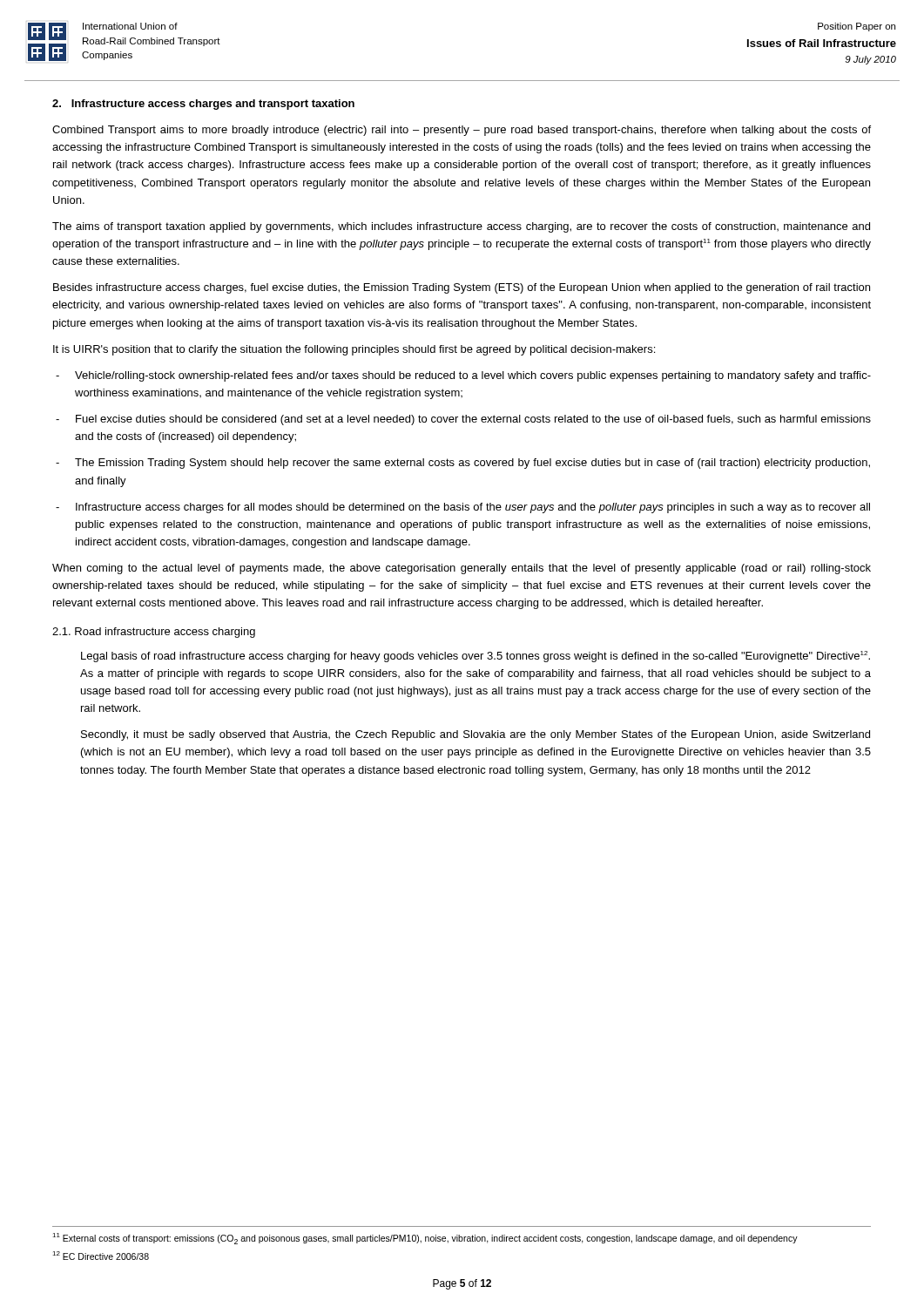The image size is (924, 1307).
Task: Select the text block that reads "Combined Transport aims to"
Action: pyautogui.click(x=462, y=165)
